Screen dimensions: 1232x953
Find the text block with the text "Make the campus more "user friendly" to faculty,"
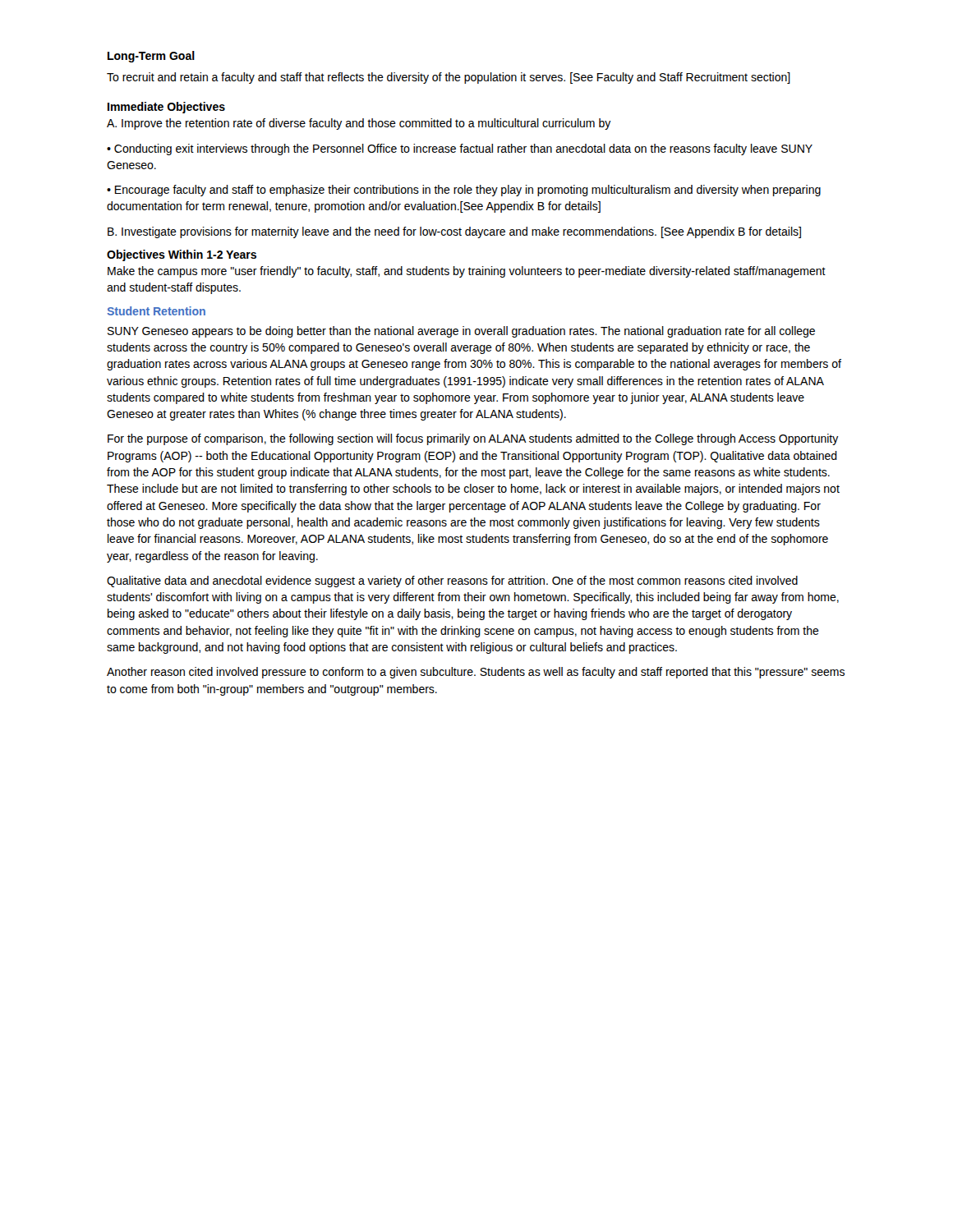coord(466,279)
